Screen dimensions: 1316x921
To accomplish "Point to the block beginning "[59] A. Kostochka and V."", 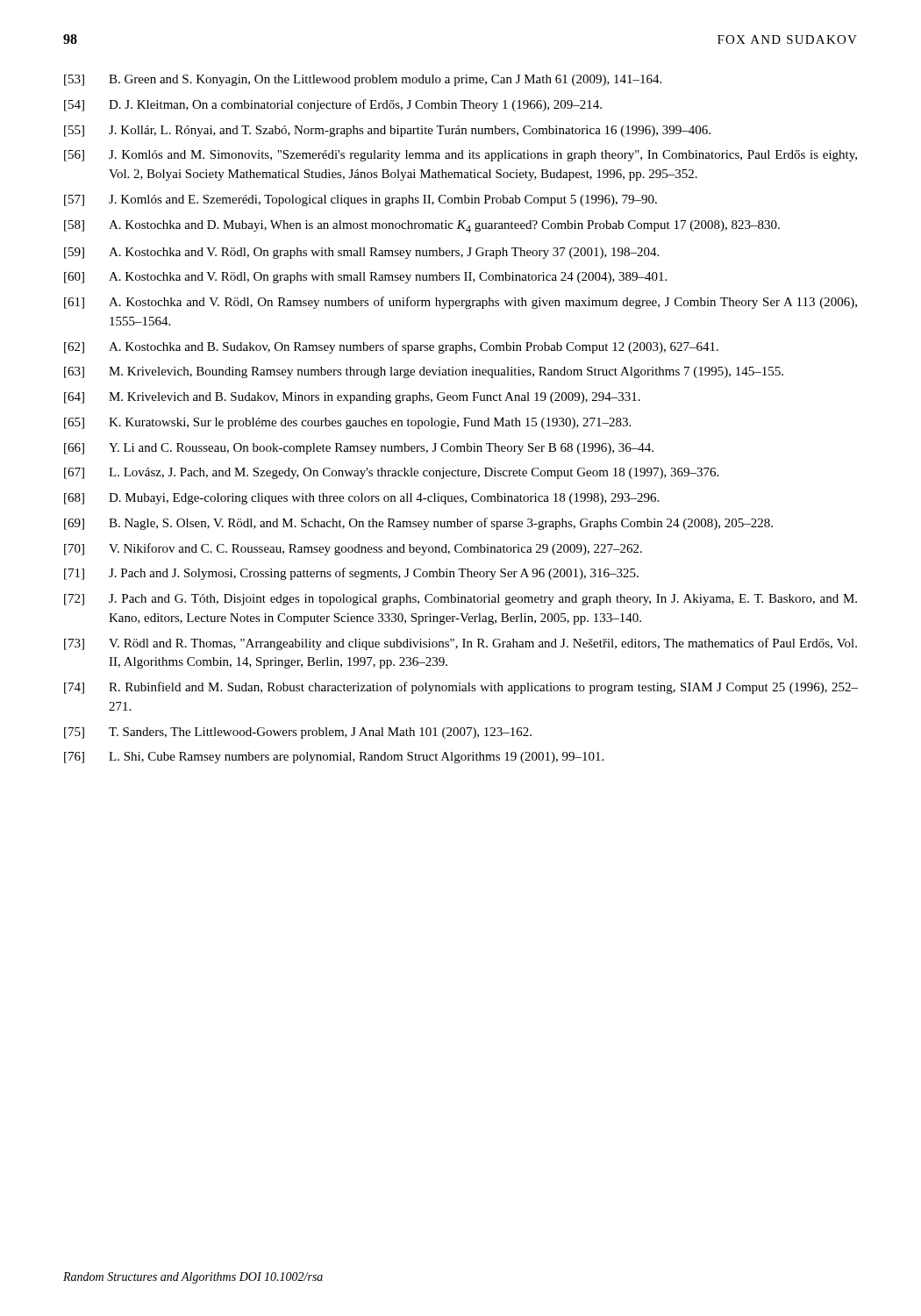I will 460,252.
